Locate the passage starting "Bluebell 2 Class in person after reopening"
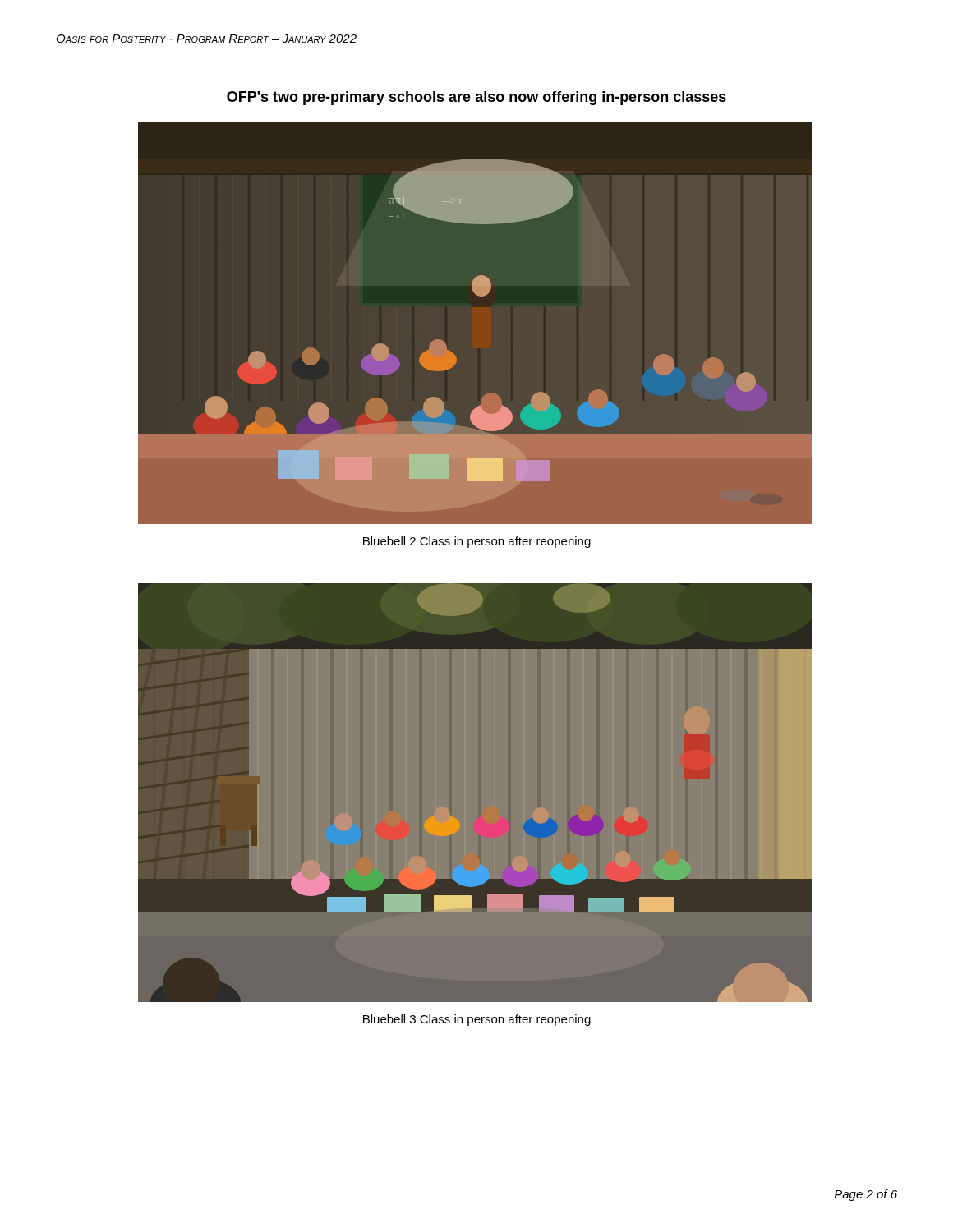Screen dimensions: 1232x953 click(476, 541)
